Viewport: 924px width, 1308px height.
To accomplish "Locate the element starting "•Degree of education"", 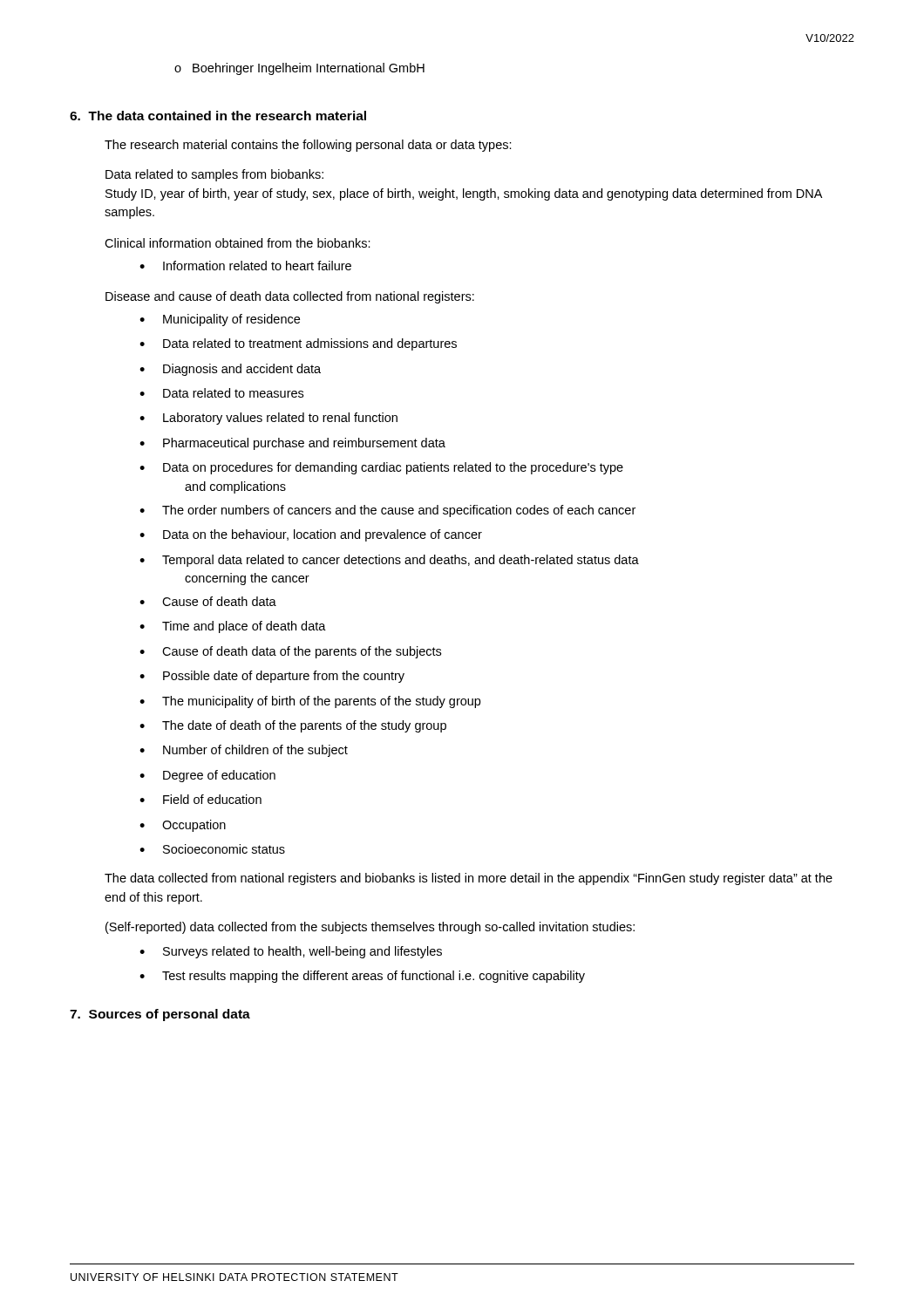I will (208, 776).
